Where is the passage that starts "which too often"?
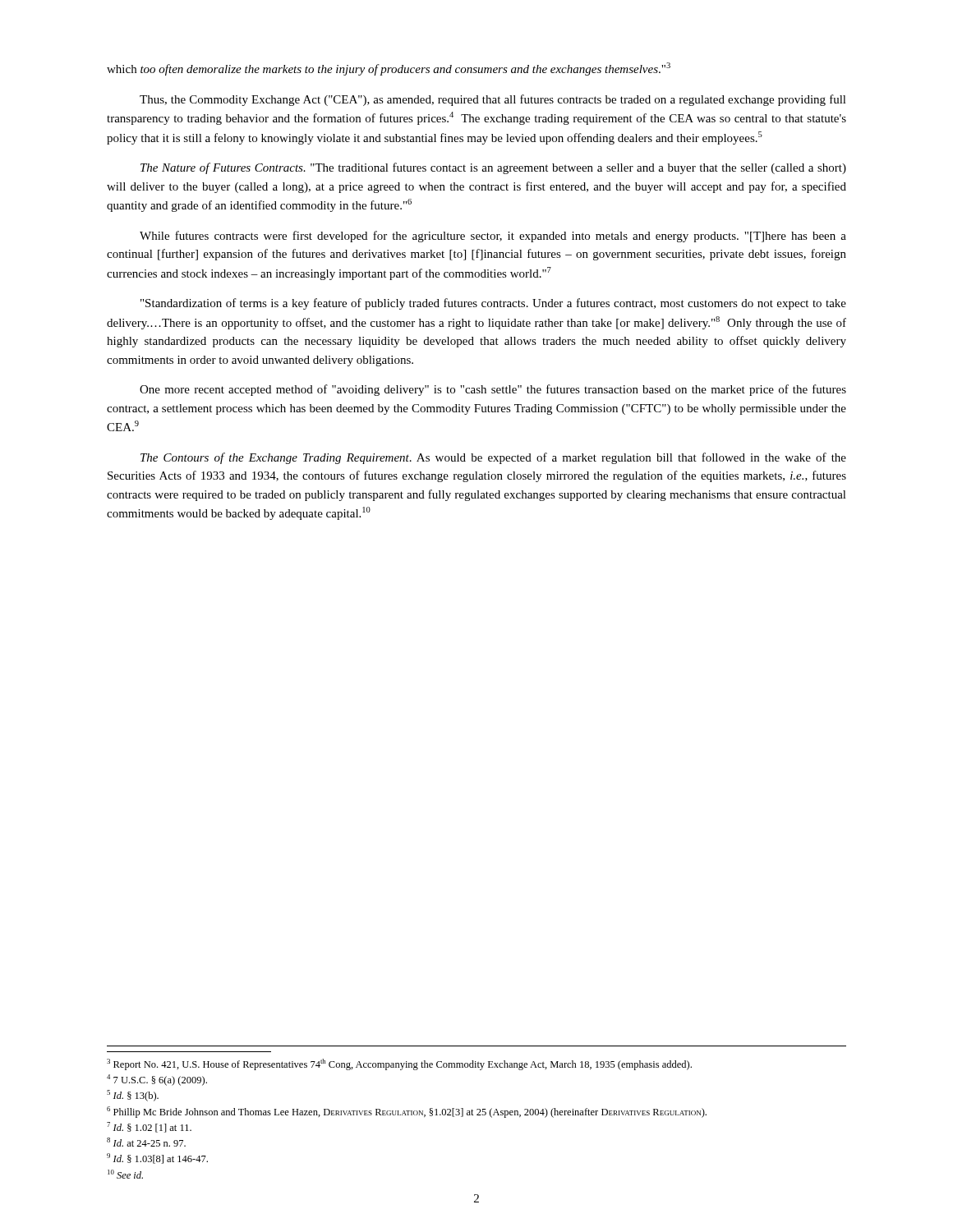The width and height of the screenshot is (953, 1232). pyautogui.click(x=389, y=68)
